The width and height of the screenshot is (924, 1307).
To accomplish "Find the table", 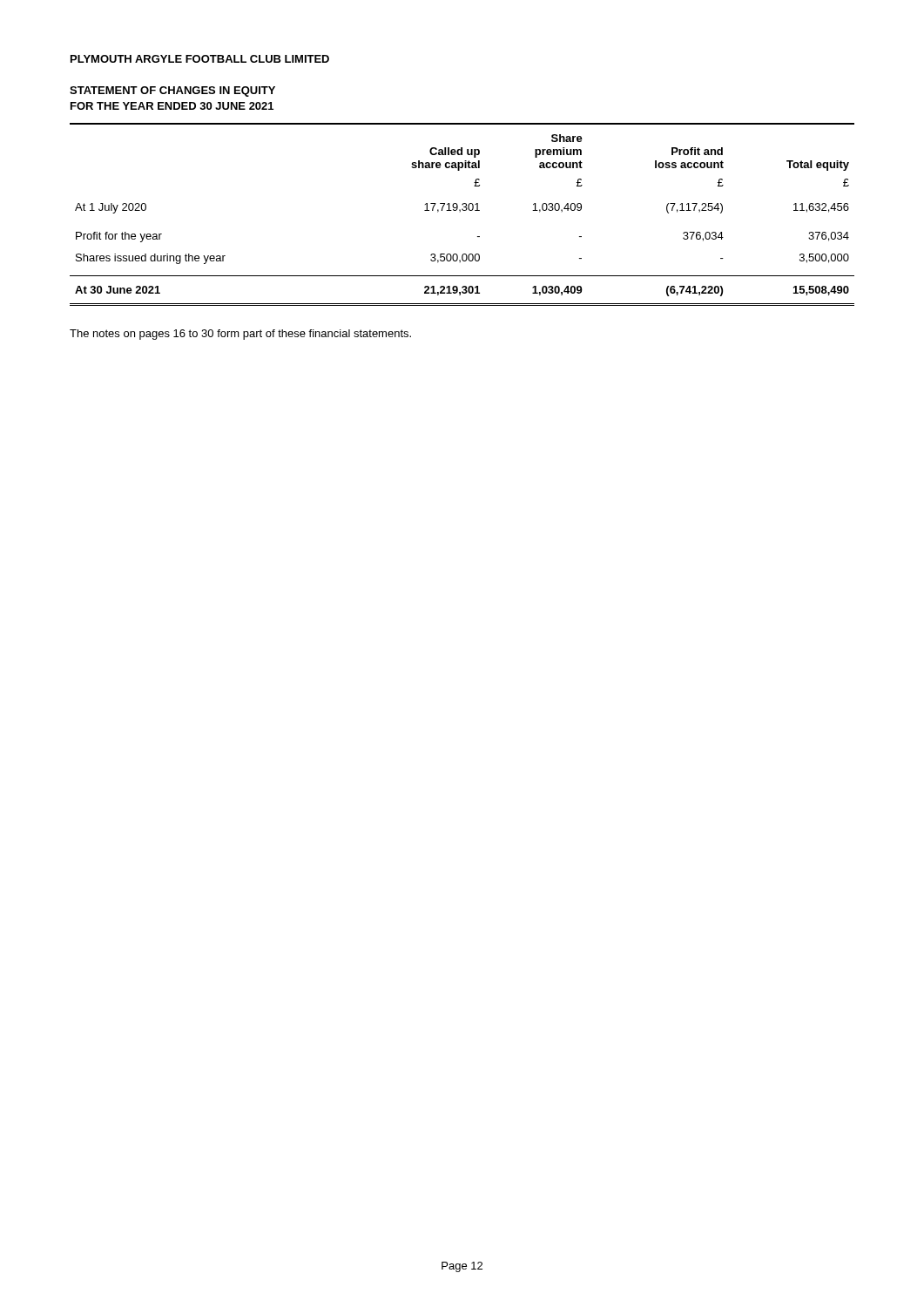I will 462,215.
